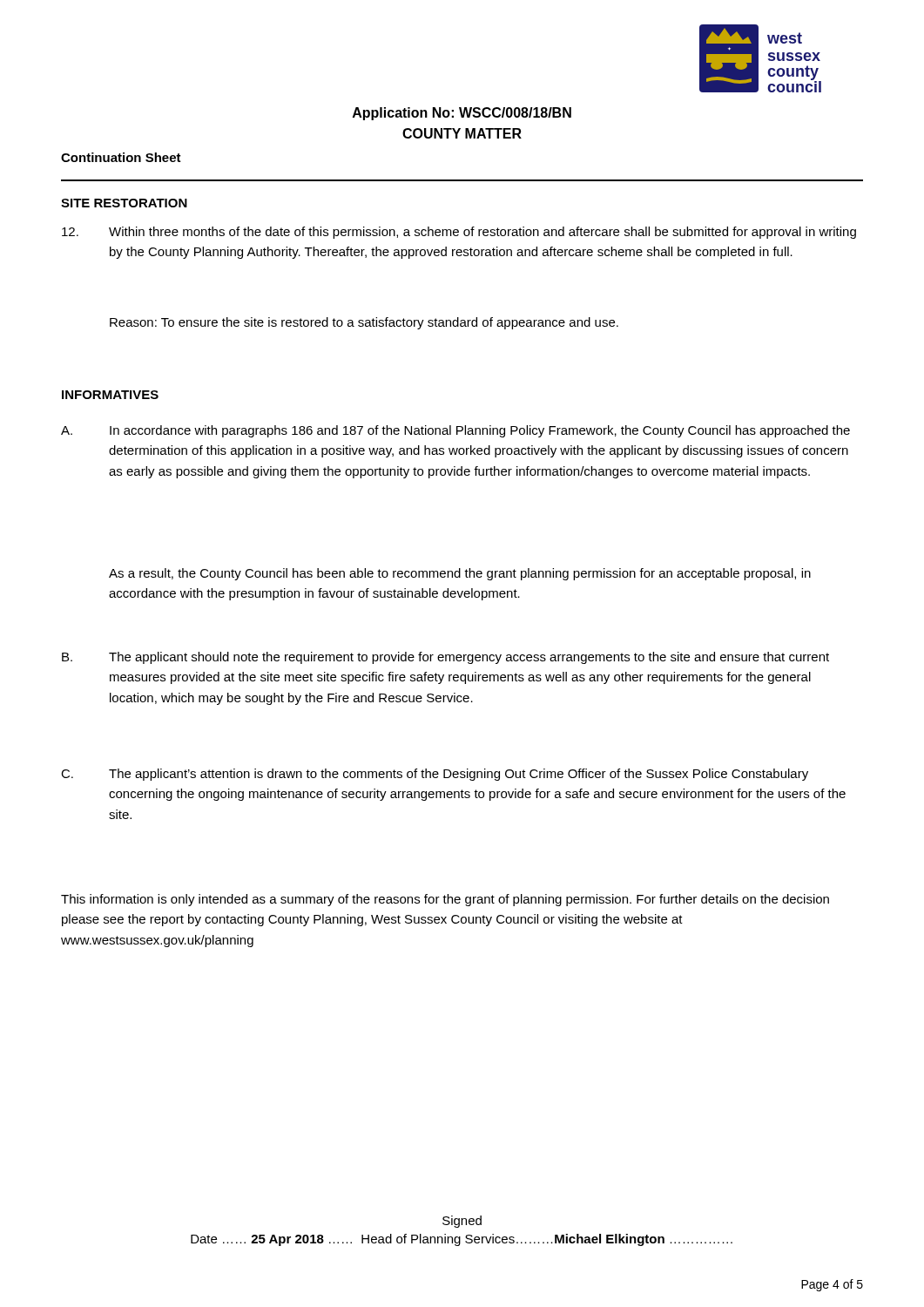Point to the block beginning "12. Within three months of the date of"
This screenshot has height=1307, width=924.
coord(462,242)
